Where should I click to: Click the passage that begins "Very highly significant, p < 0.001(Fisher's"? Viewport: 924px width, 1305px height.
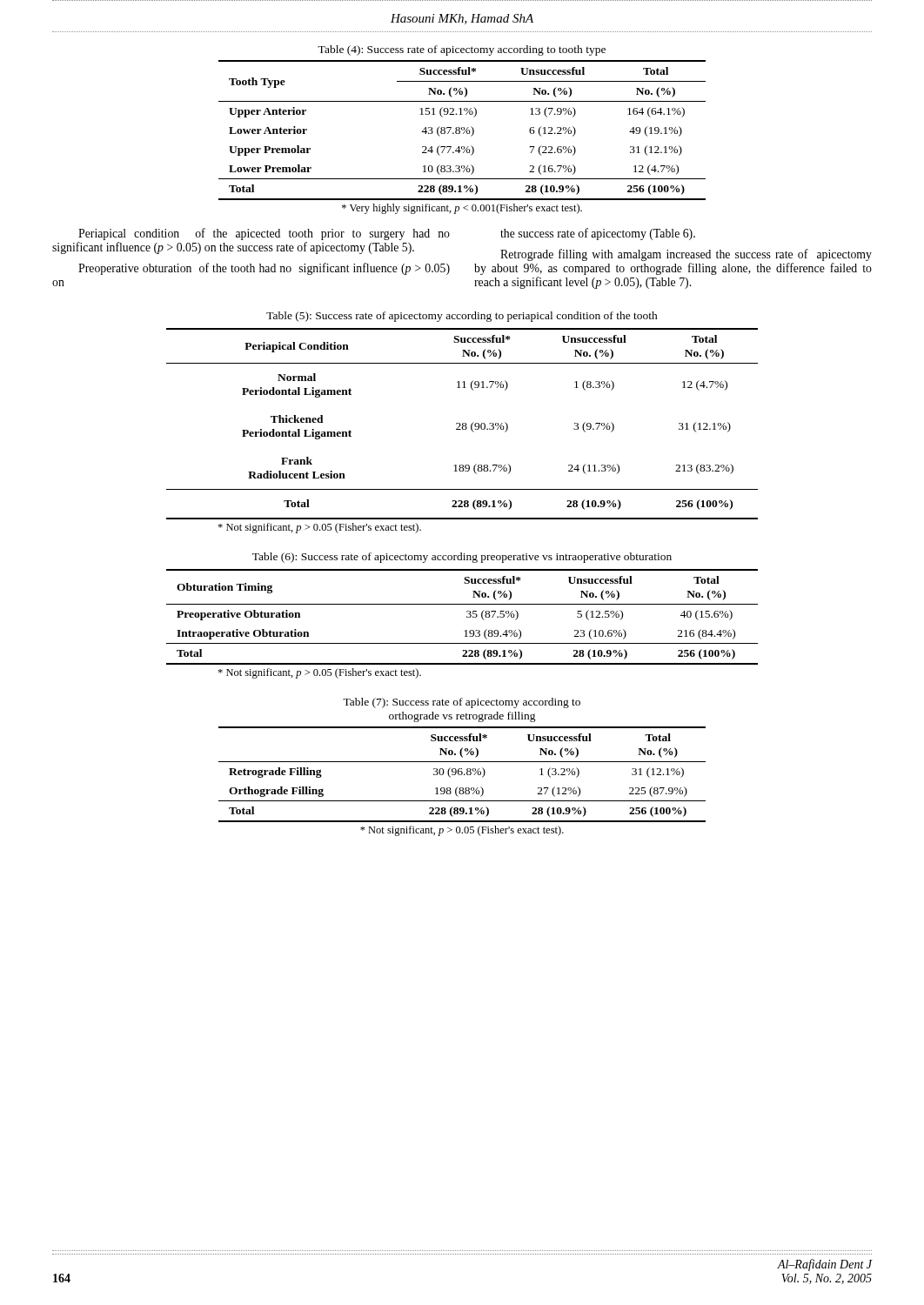coord(462,208)
